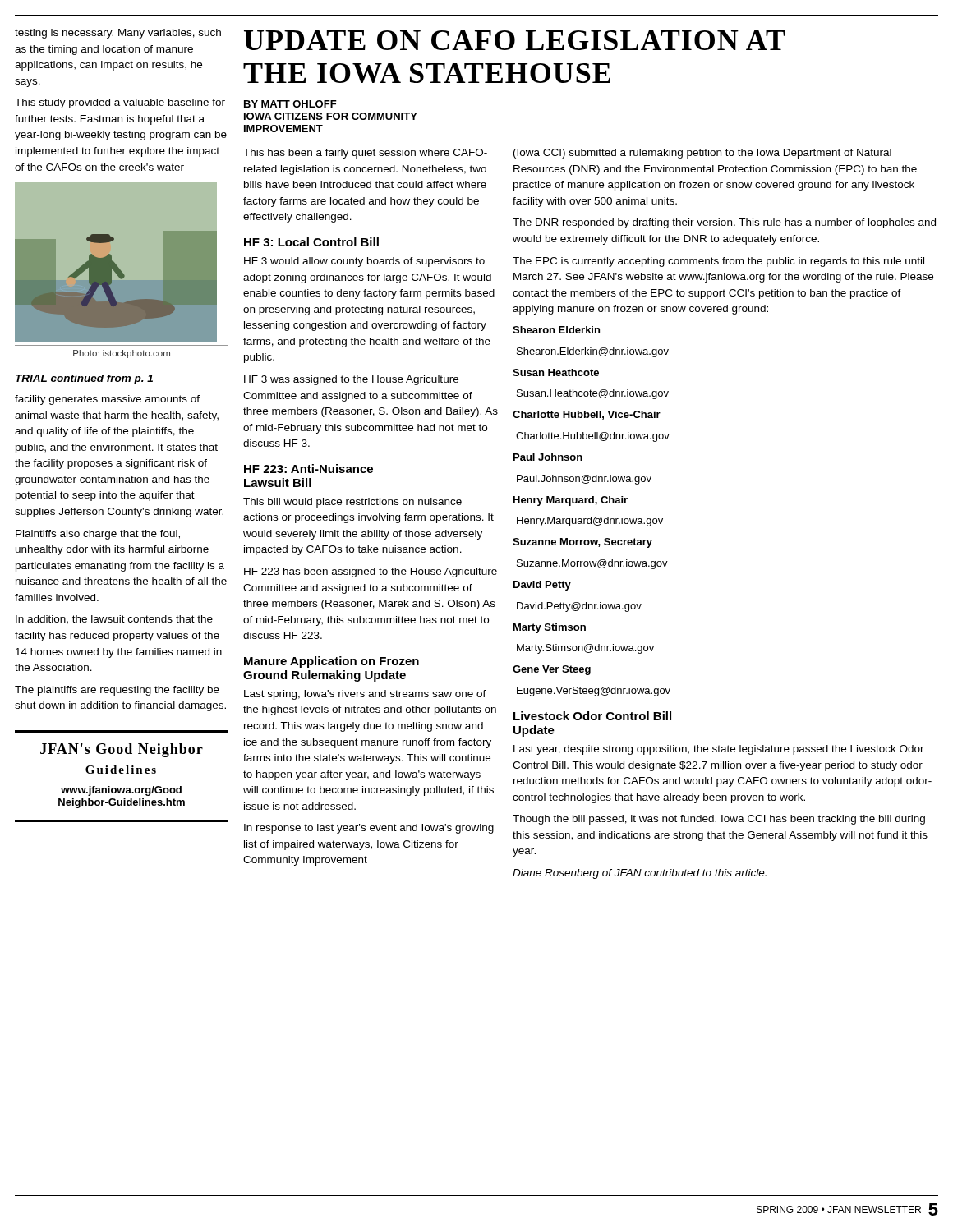This screenshot has height=1232, width=953.
Task: Navigate to the region starting "HF 223: Anti-NuisanceLawsuit"
Action: point(308,475)
